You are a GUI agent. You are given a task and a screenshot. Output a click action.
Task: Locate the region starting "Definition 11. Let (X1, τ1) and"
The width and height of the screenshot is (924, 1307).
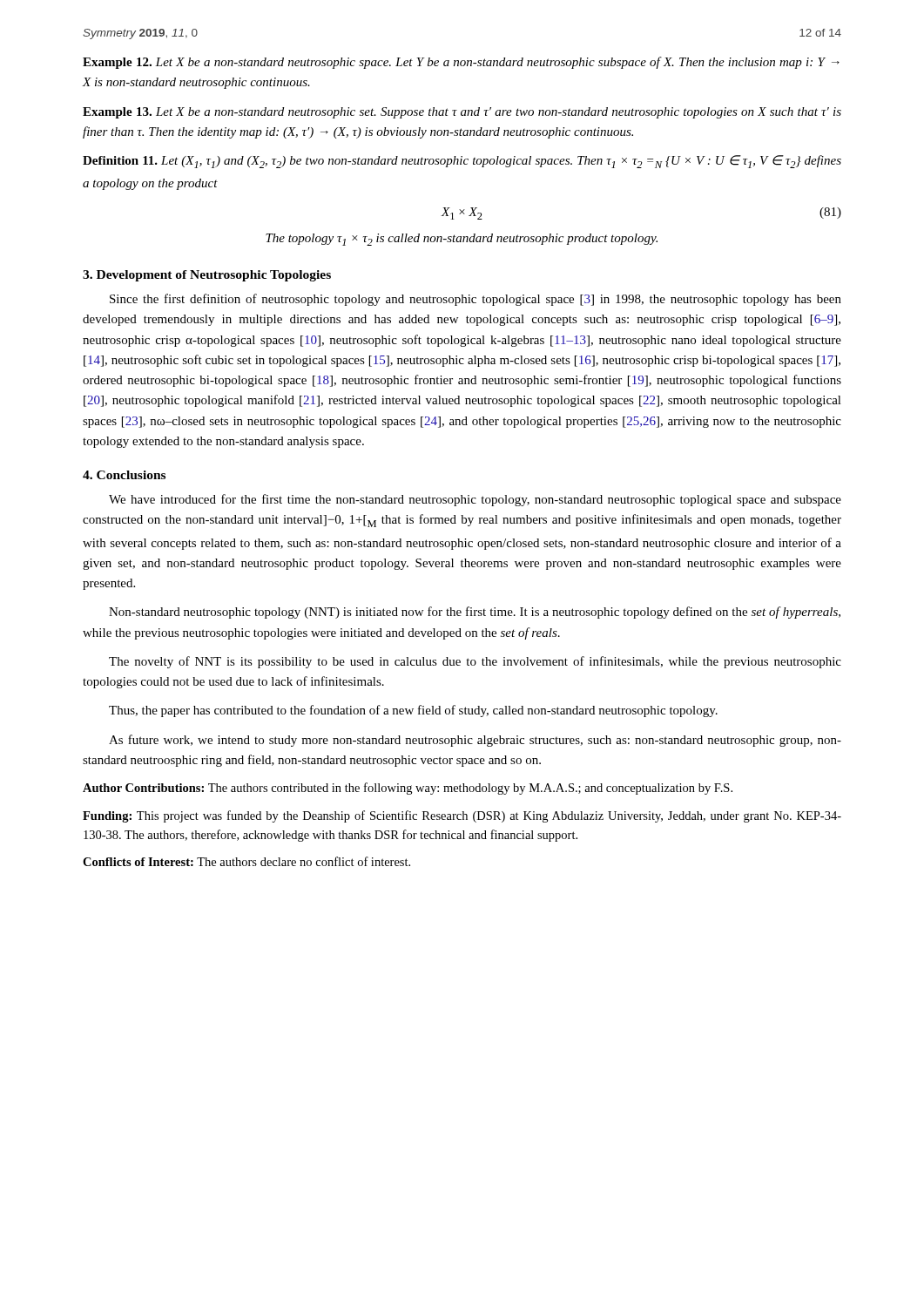(462, 172)
